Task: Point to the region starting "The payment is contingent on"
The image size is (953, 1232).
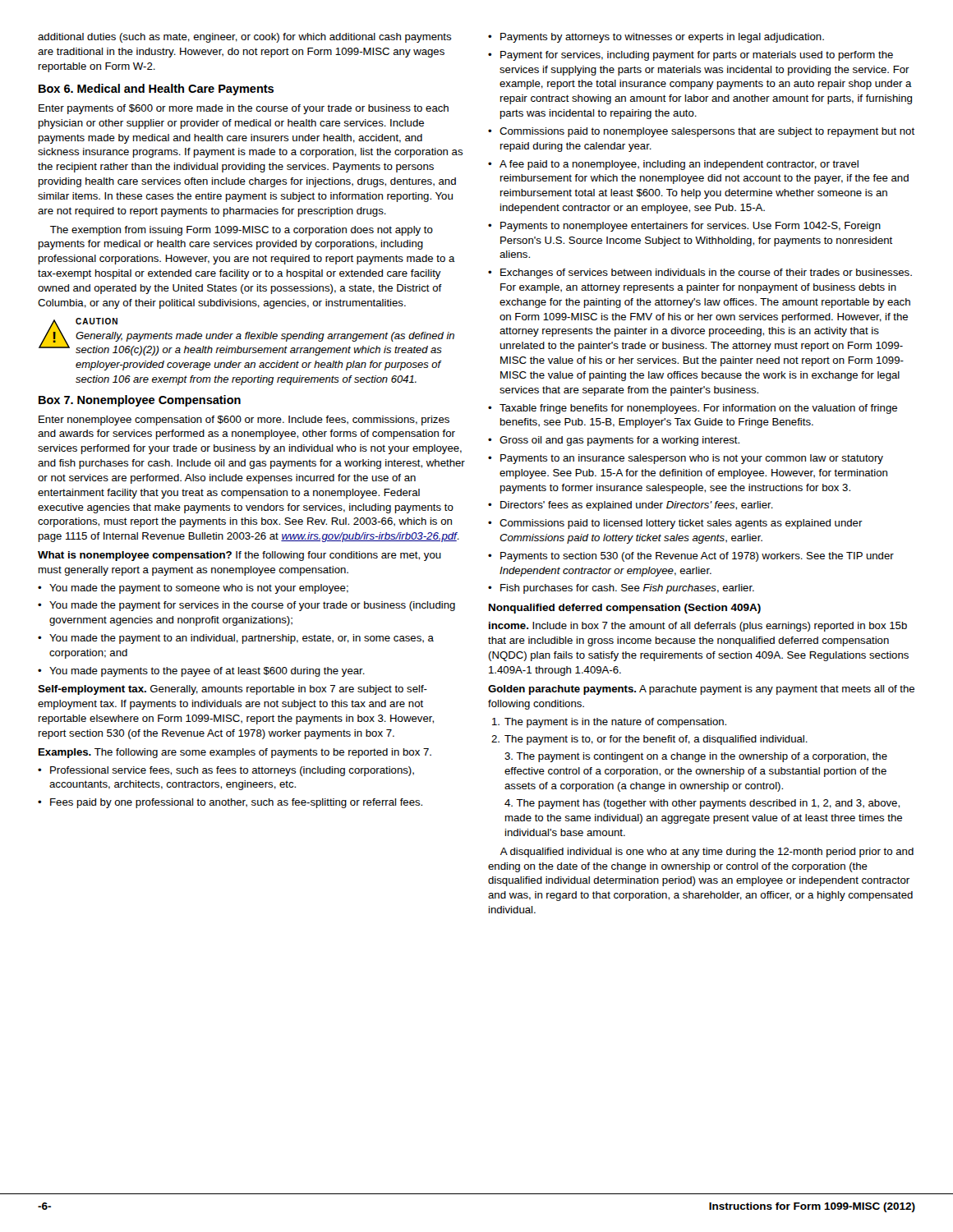Action: (696, 771)
